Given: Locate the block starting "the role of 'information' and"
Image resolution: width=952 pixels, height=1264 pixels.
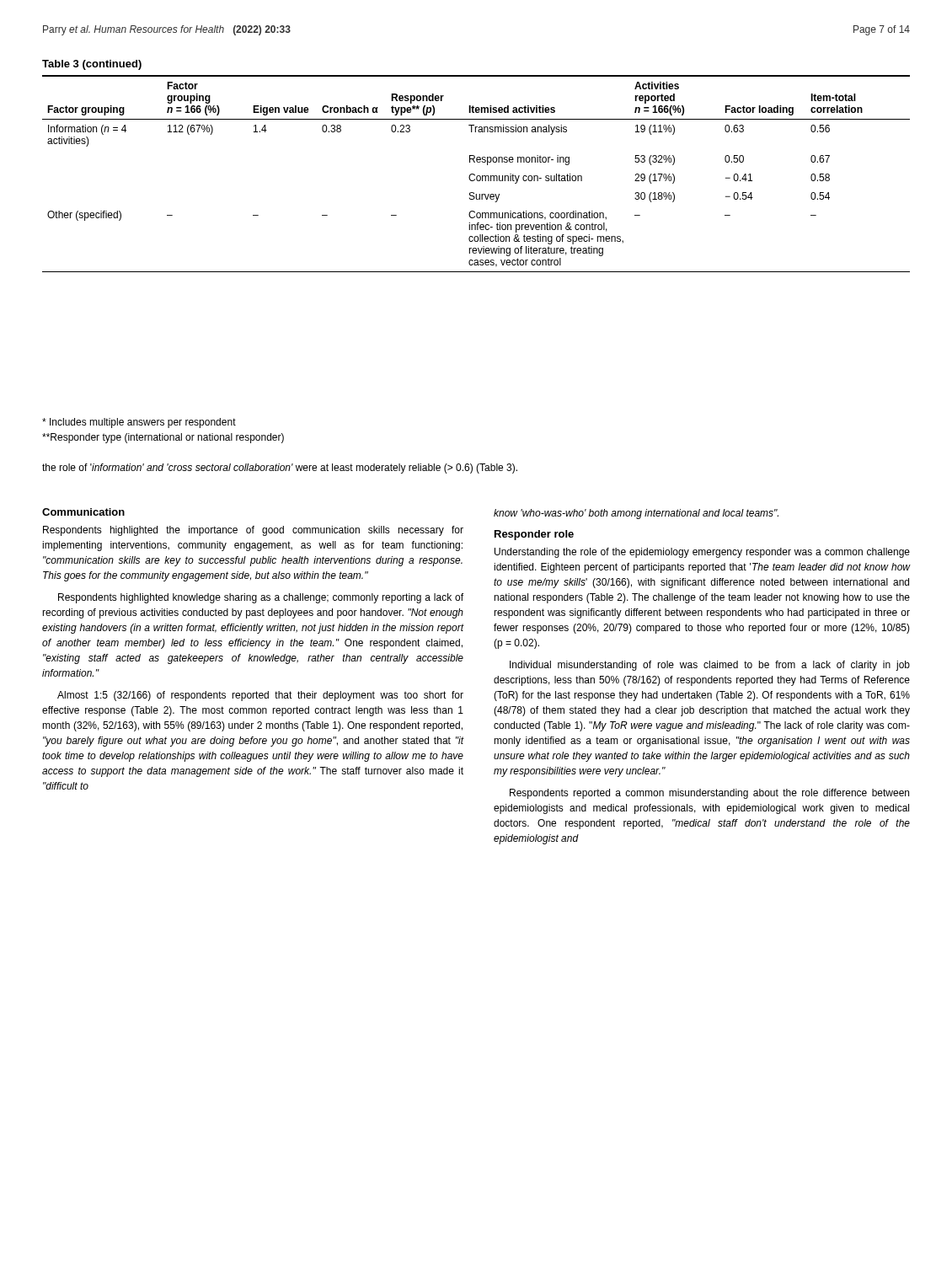Looking at the screenshot, I should [280, 468].
